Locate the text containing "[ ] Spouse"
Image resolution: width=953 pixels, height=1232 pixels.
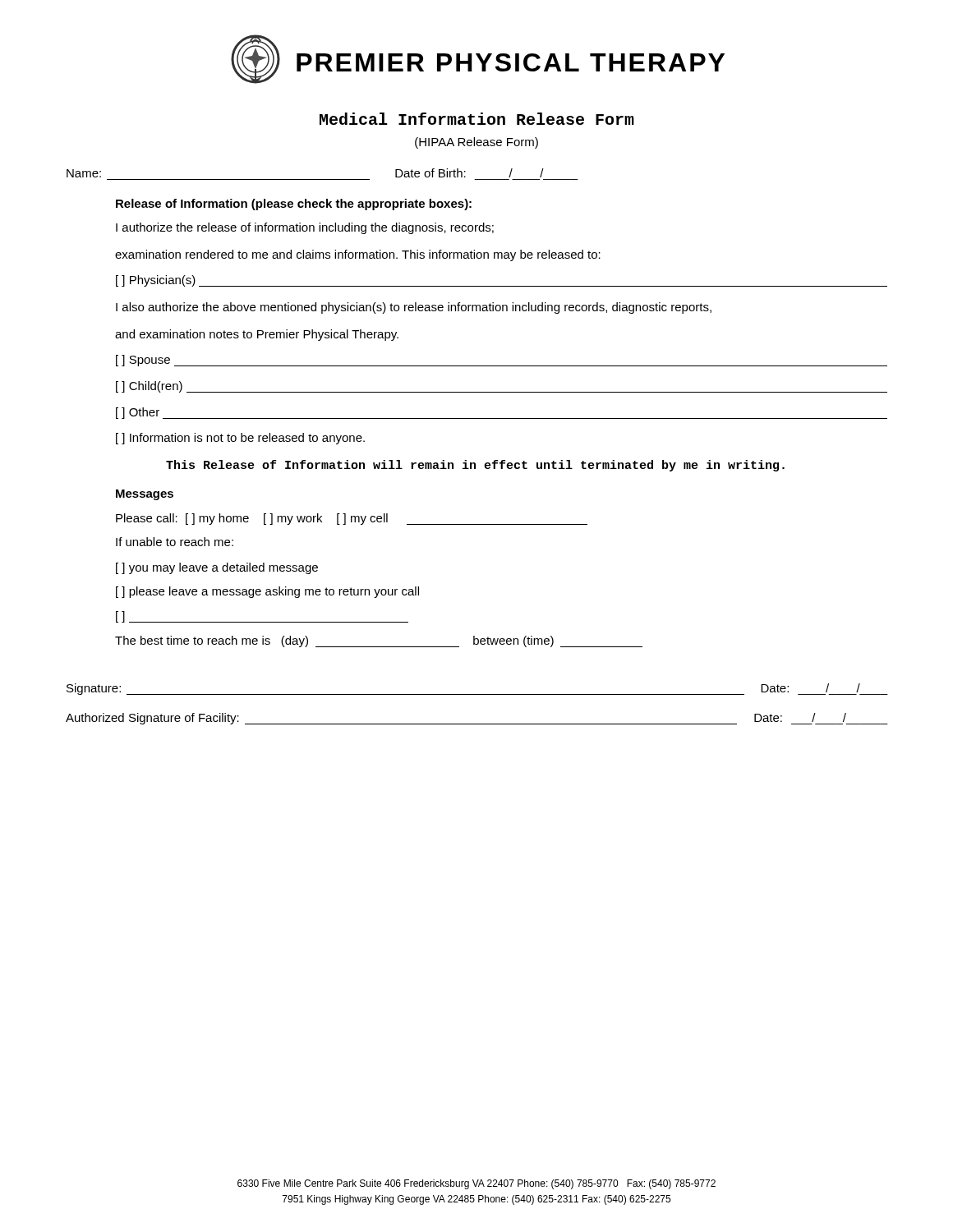501,359
